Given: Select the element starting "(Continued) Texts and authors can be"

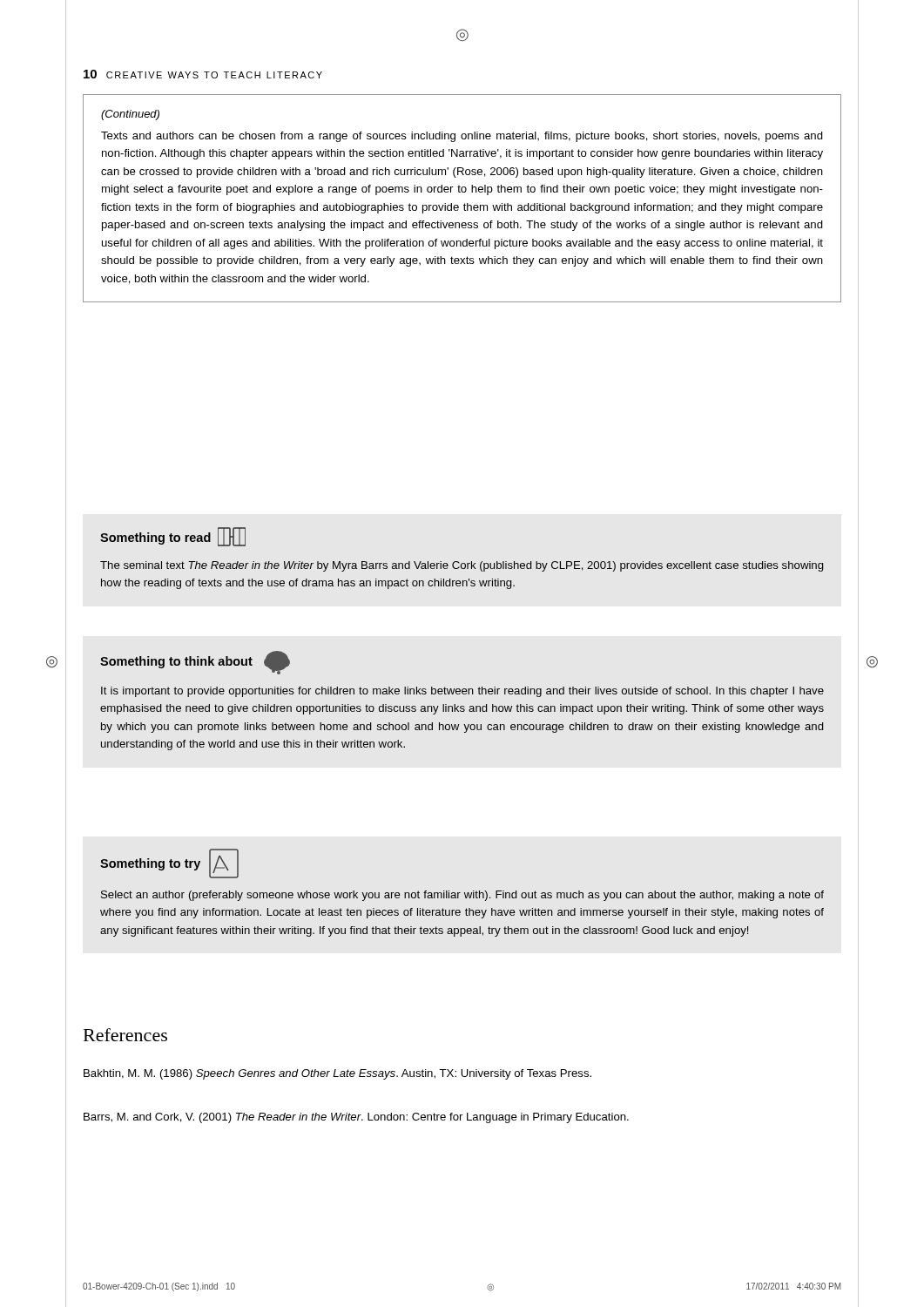Looking at the screenshot, I should (462, 197).
